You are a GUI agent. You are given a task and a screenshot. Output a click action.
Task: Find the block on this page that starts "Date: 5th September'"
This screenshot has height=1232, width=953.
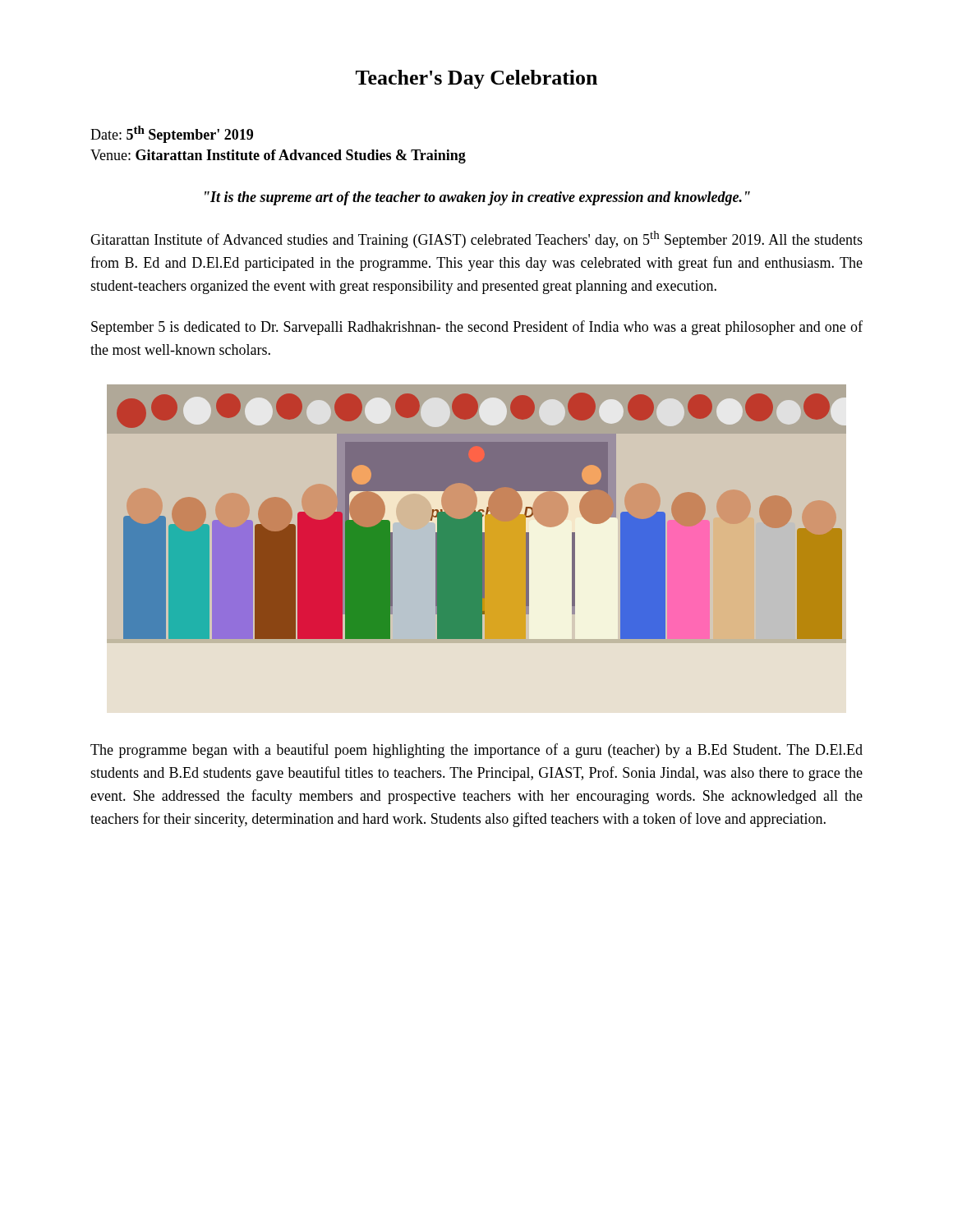click(x=172, y=134)
